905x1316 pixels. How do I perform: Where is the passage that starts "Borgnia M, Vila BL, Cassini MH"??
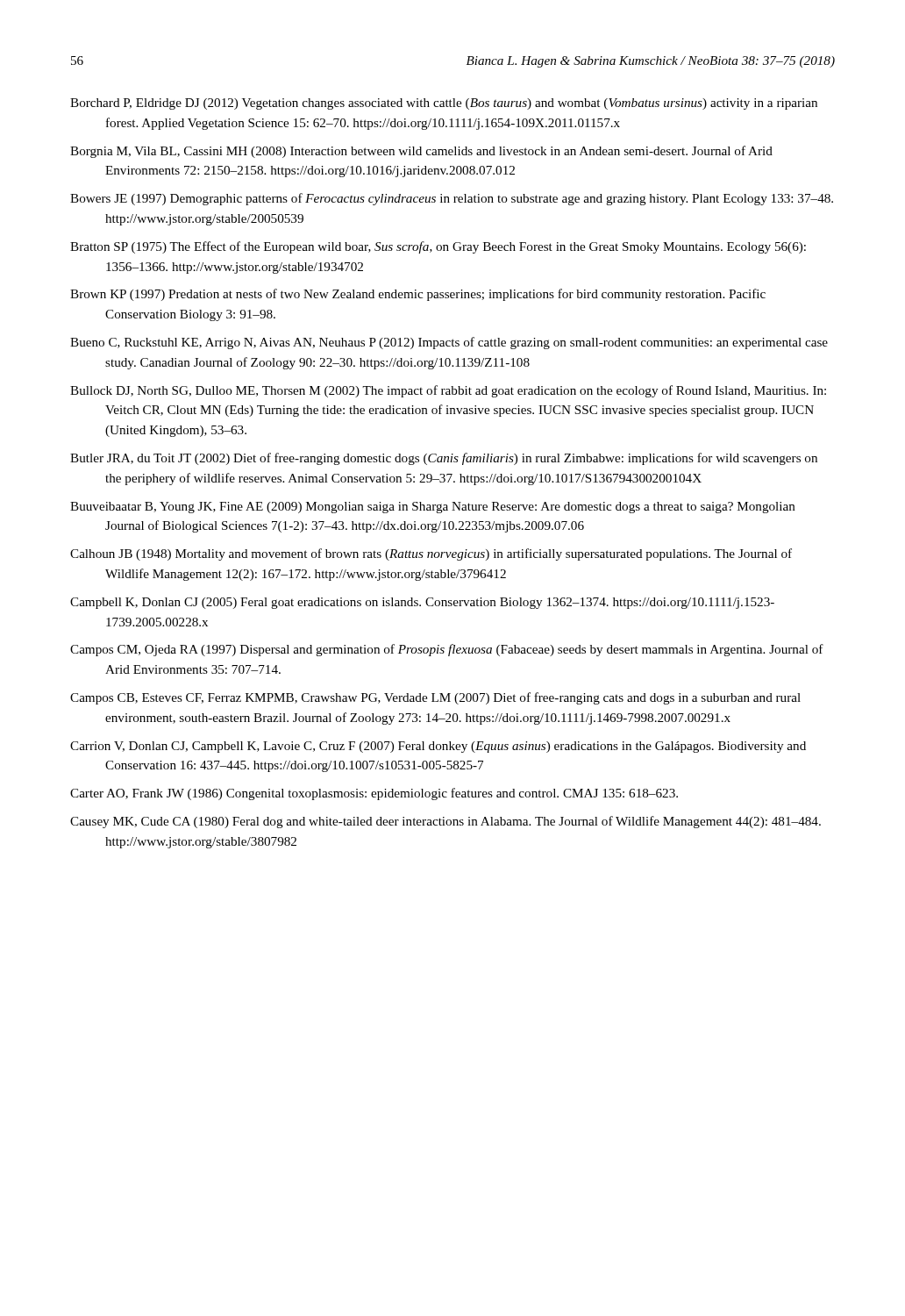(421, 160)
